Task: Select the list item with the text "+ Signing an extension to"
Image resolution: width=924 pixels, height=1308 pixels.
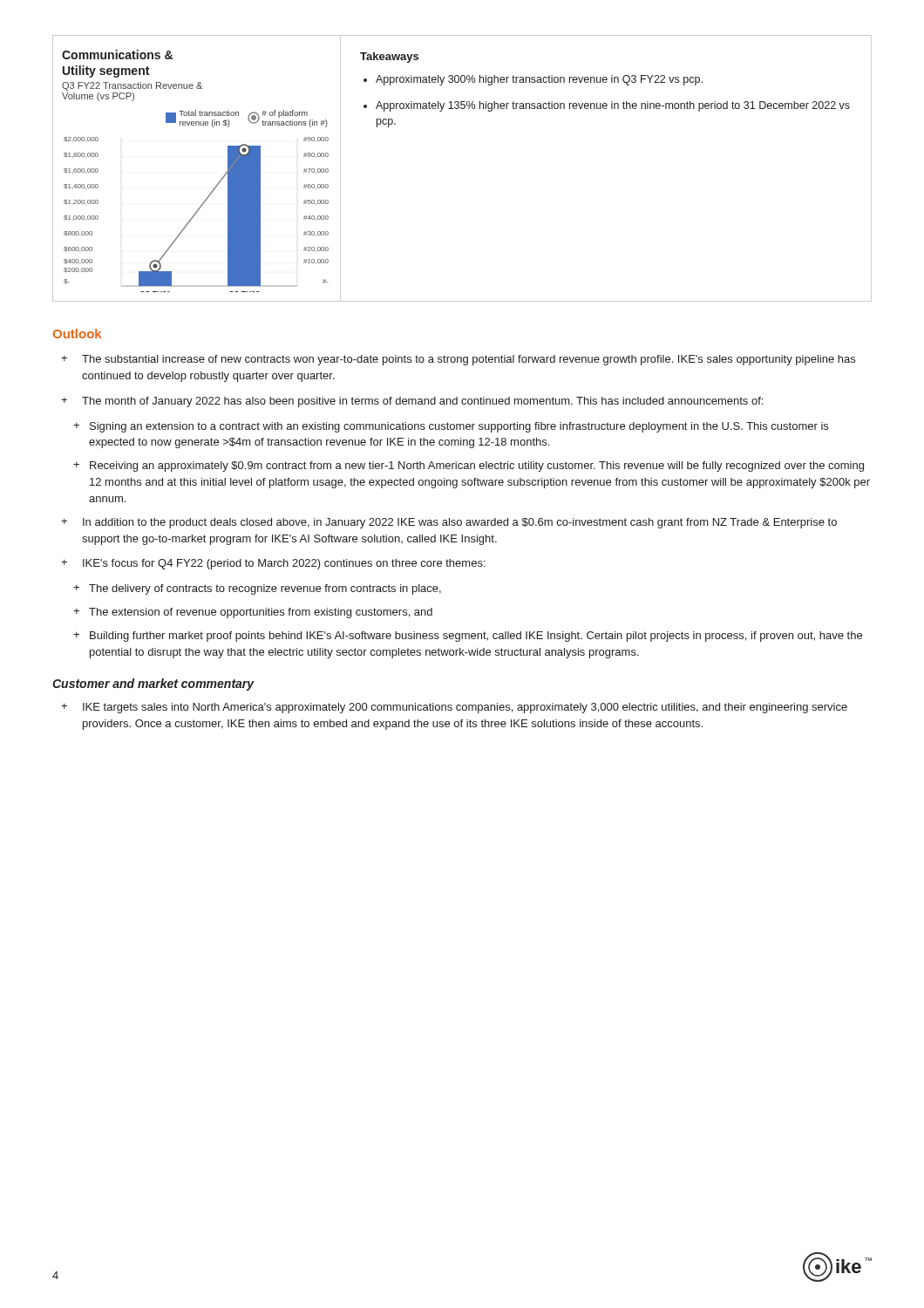Action: coord(472,435)
